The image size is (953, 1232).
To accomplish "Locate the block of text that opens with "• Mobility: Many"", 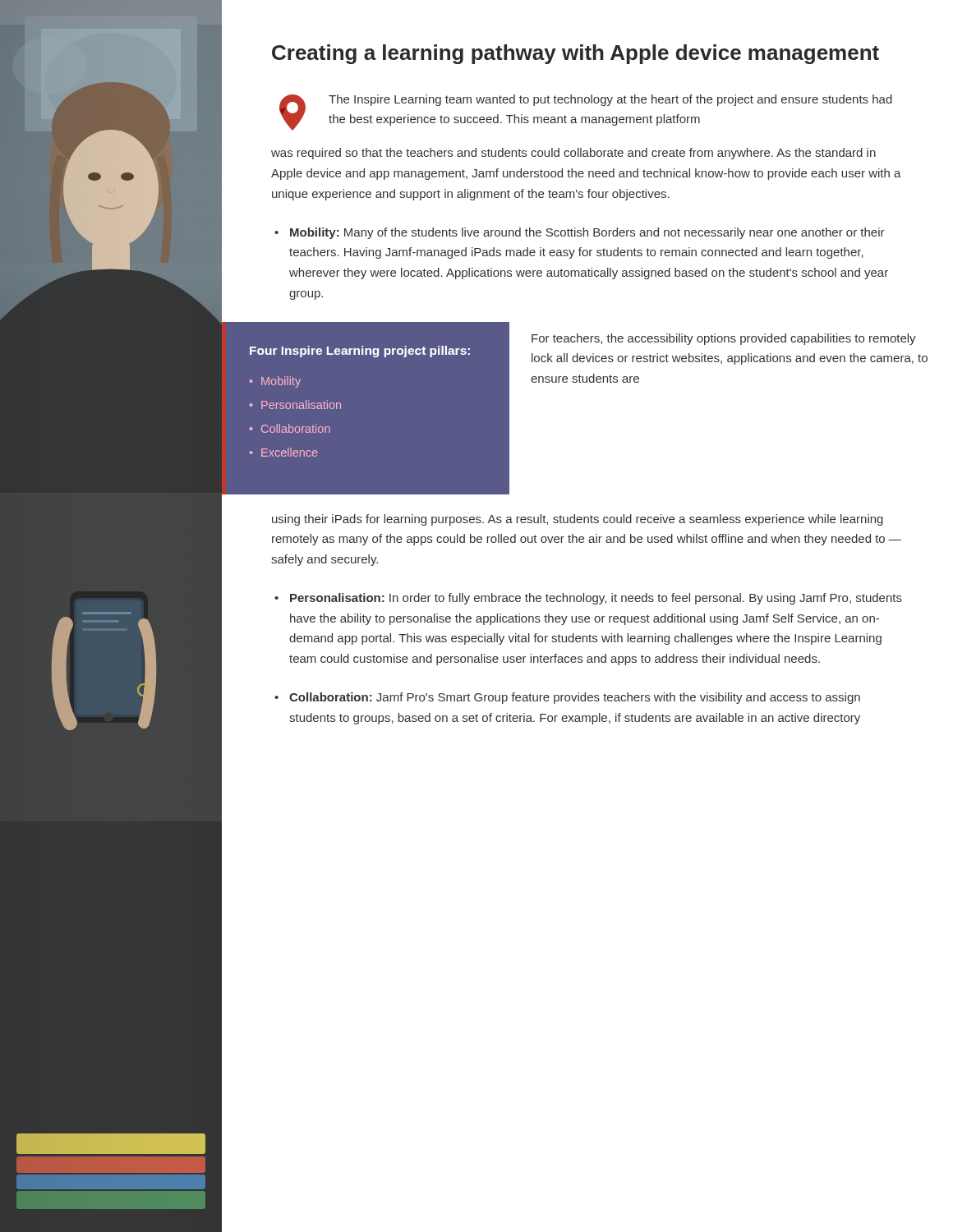I will pos(581,261).
